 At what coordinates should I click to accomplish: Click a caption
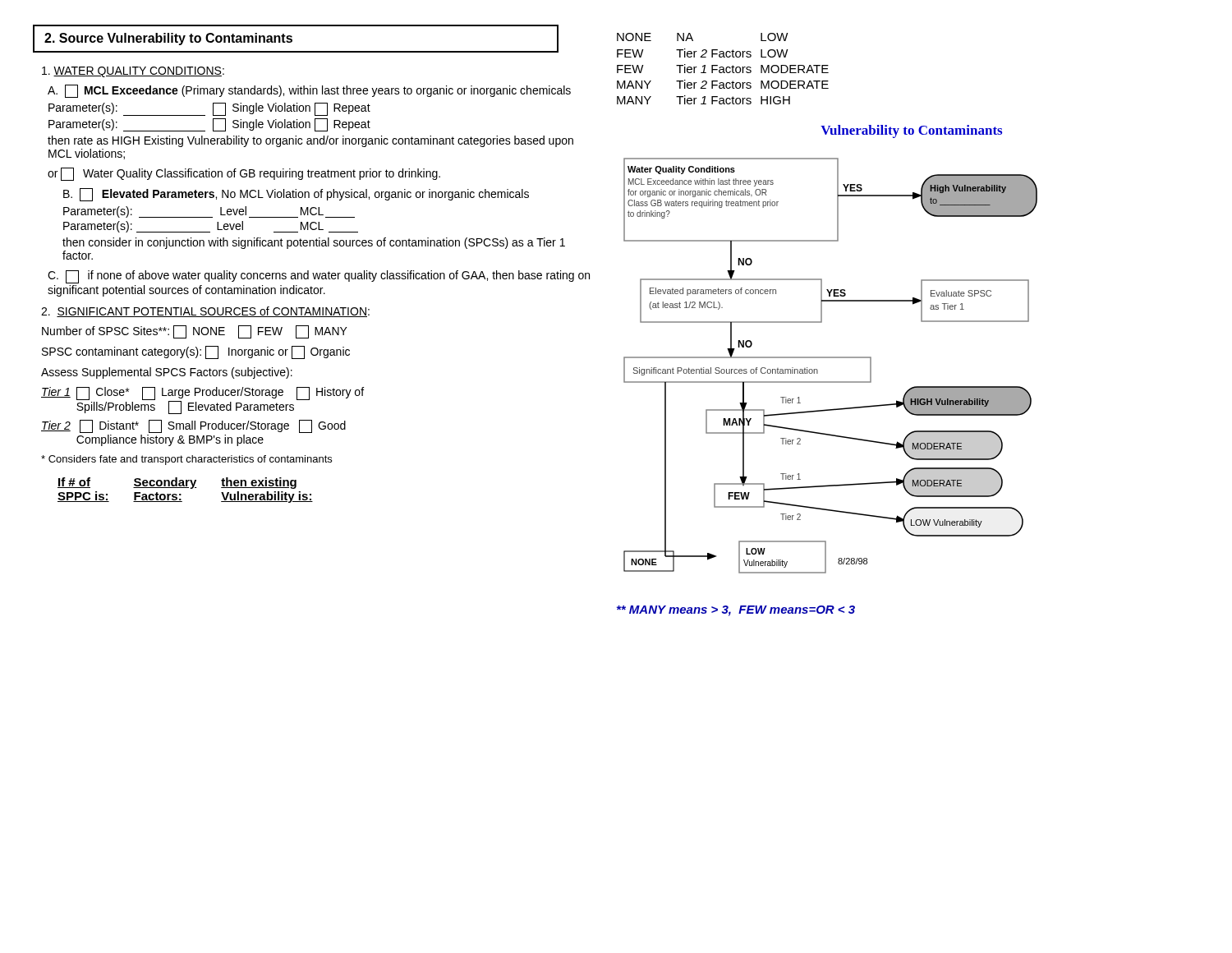click(x=736, y=609)
